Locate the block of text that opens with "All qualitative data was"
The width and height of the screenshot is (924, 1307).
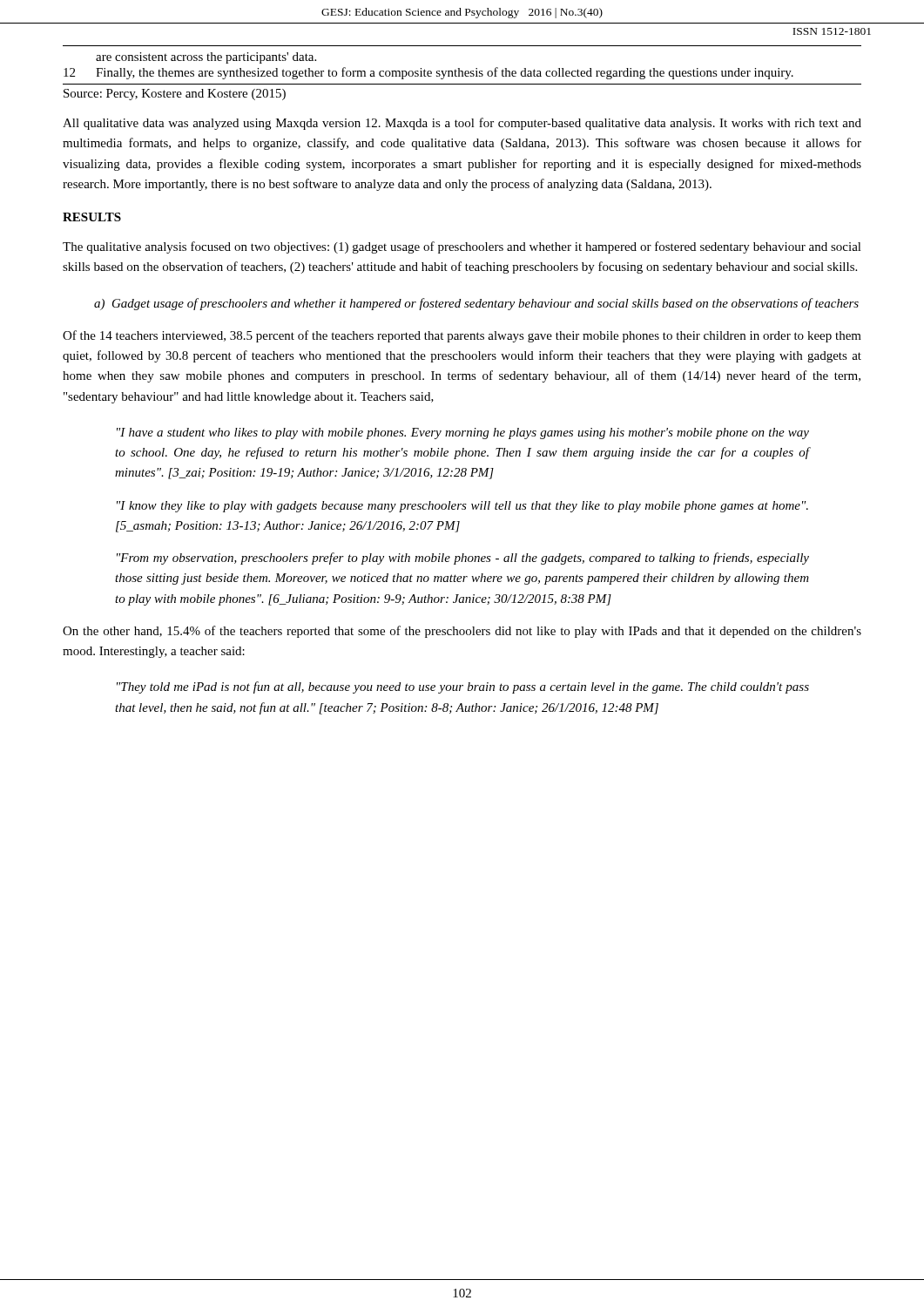[x=462, y=153]
